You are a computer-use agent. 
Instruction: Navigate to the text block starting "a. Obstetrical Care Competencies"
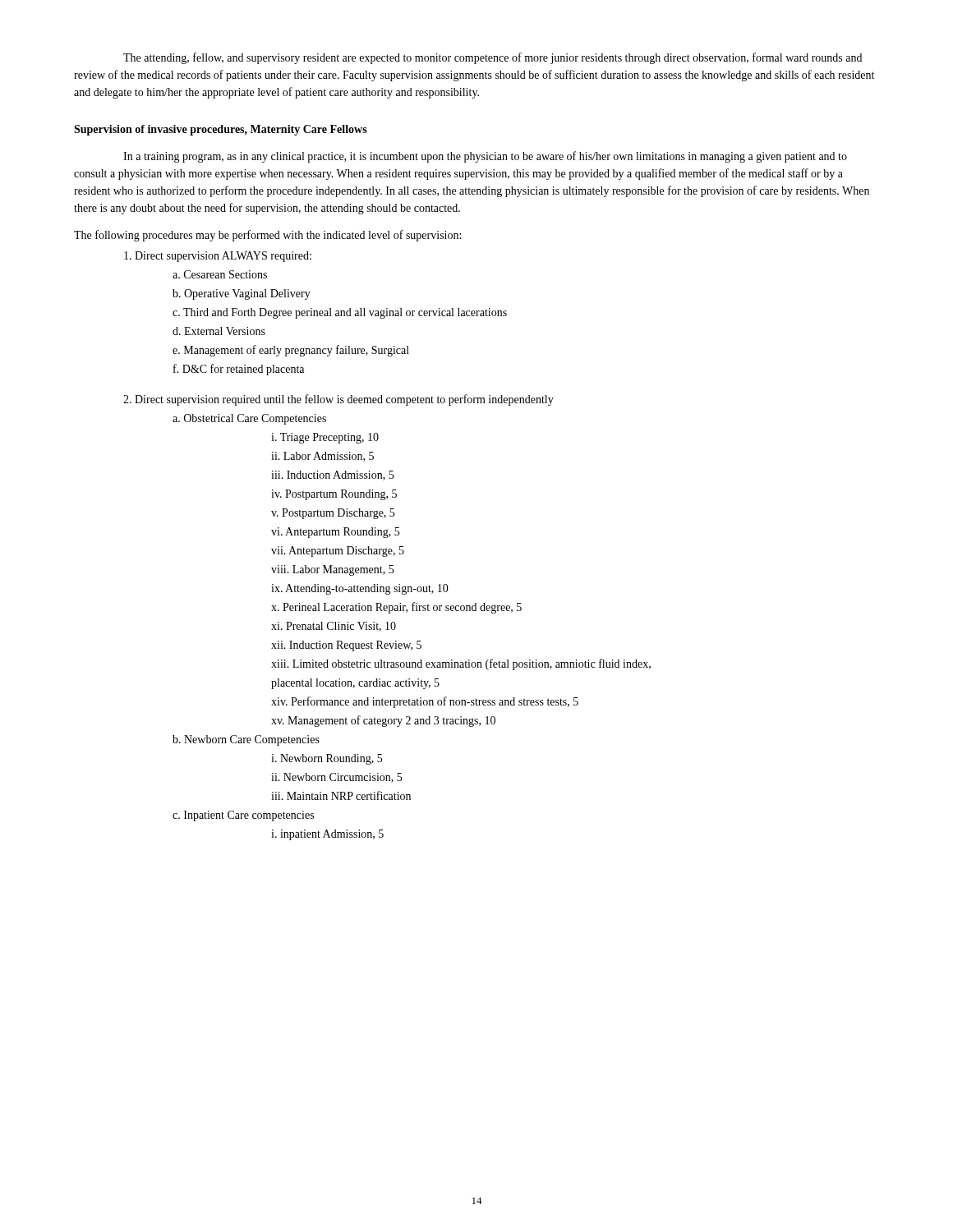pyautogui.click(x=249, y=419)
